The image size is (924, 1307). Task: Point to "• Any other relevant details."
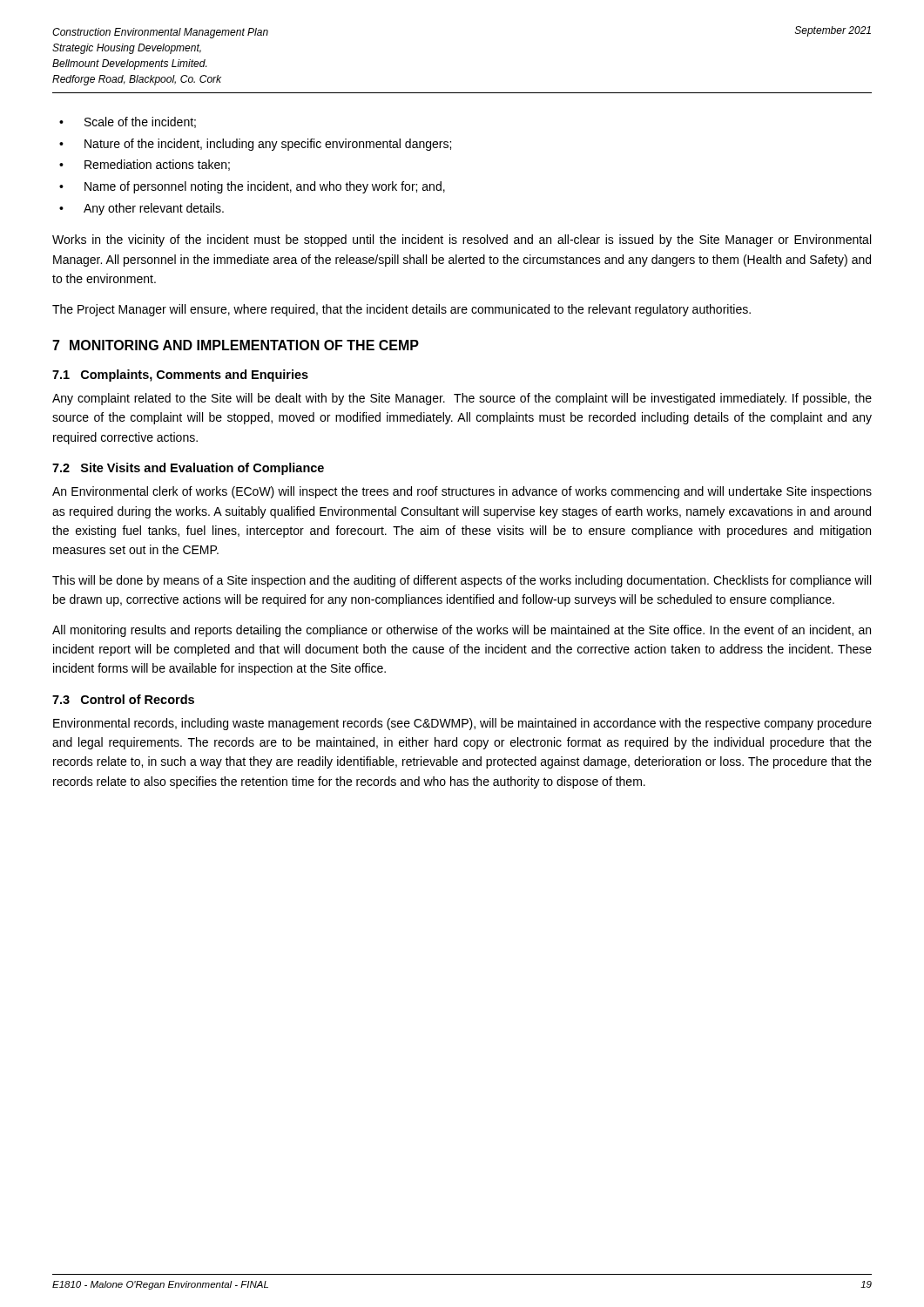point(142,209)
